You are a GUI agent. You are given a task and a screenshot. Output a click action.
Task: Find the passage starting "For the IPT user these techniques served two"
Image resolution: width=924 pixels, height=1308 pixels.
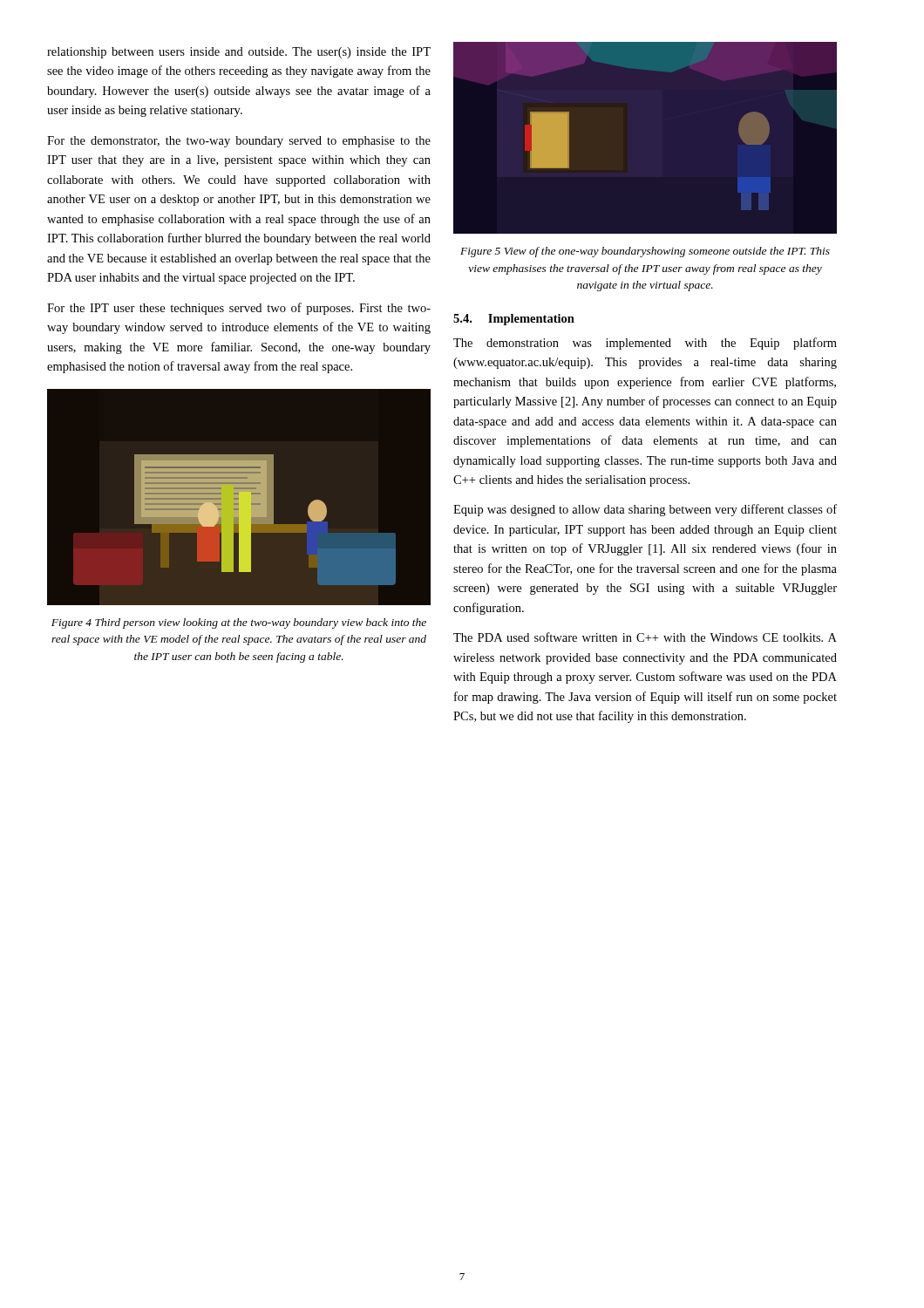tap(239, 337)
